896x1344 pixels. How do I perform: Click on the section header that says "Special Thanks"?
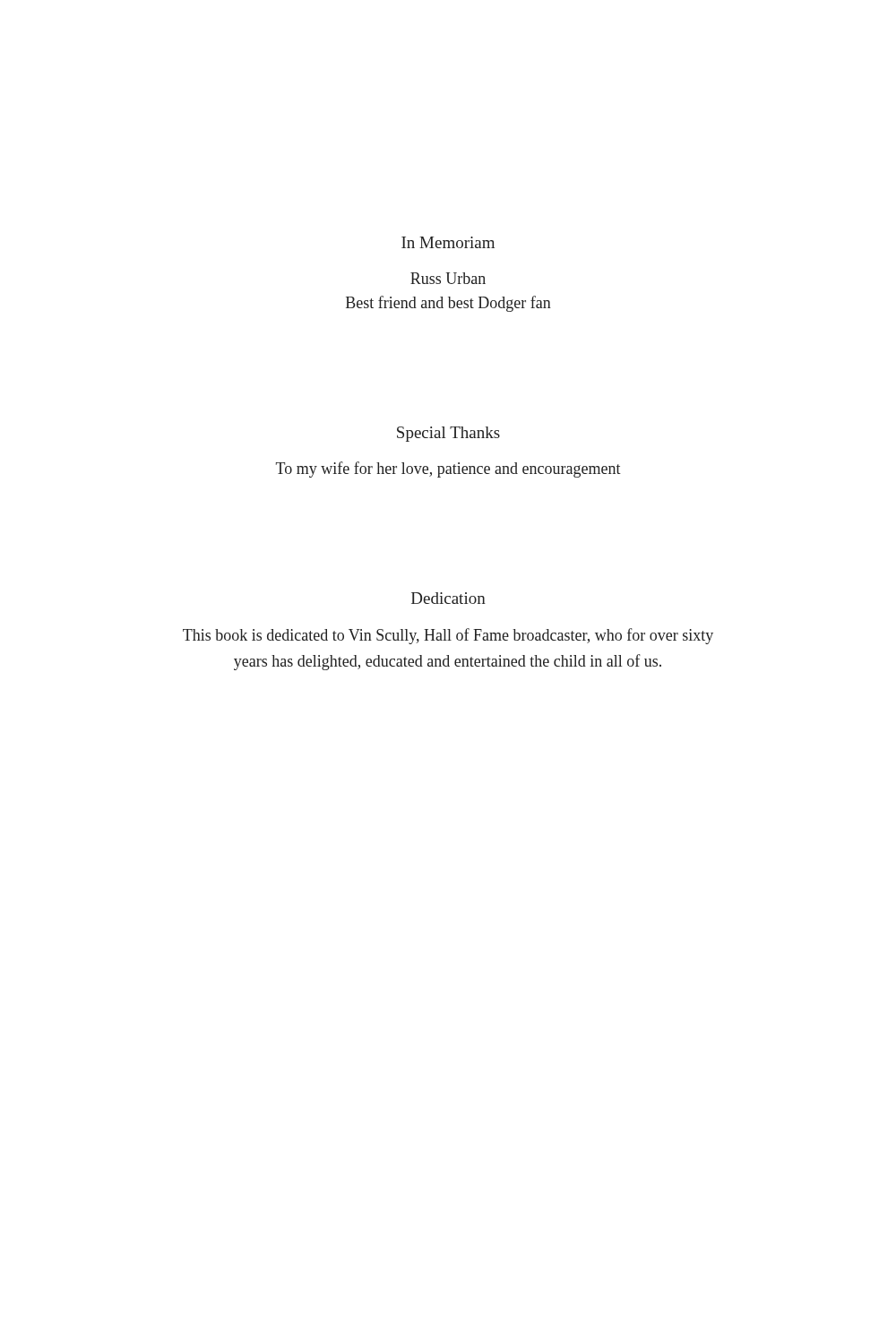(448, 432)
